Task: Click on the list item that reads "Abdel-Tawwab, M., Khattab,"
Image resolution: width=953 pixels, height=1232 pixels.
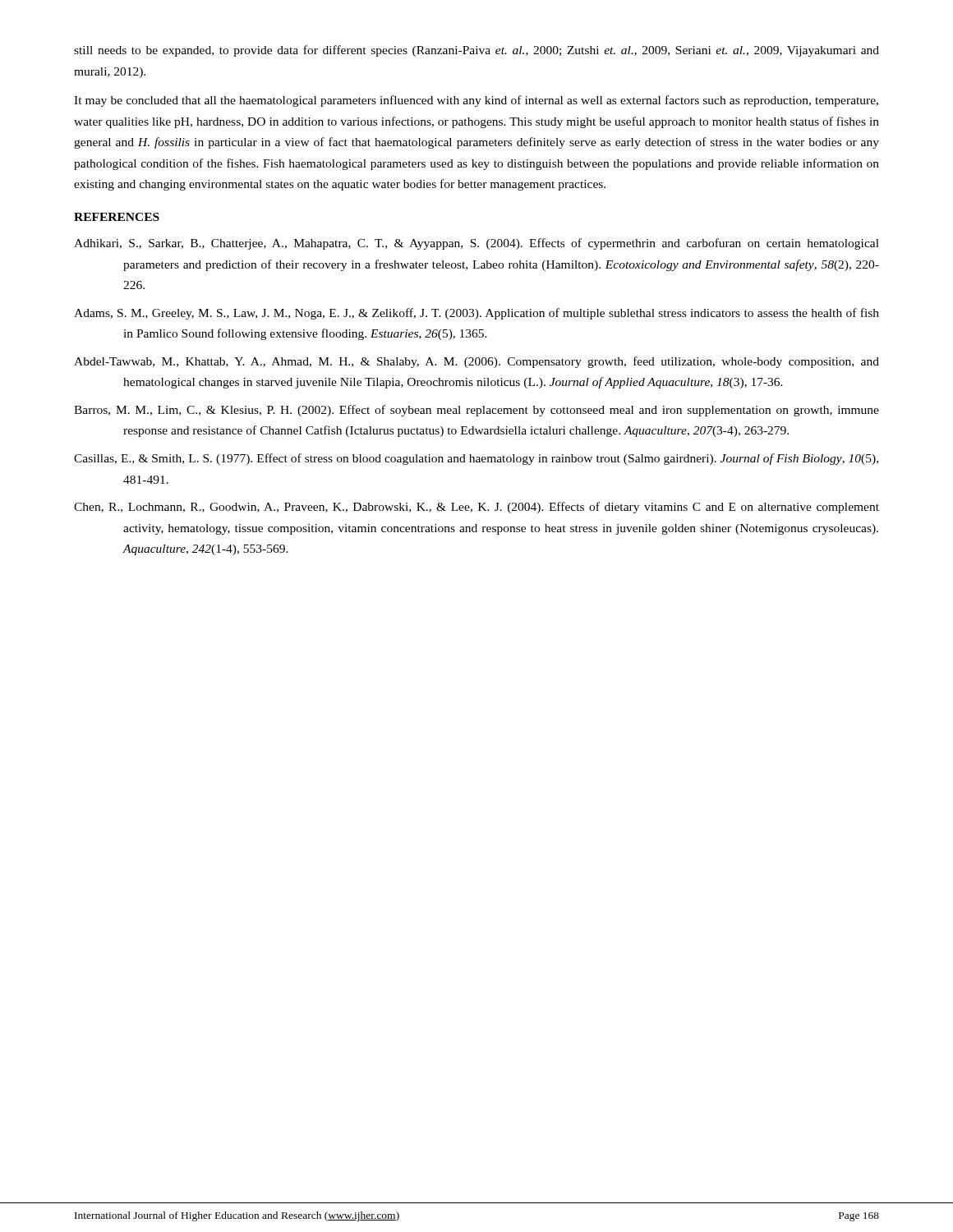Action: (476, 371)
